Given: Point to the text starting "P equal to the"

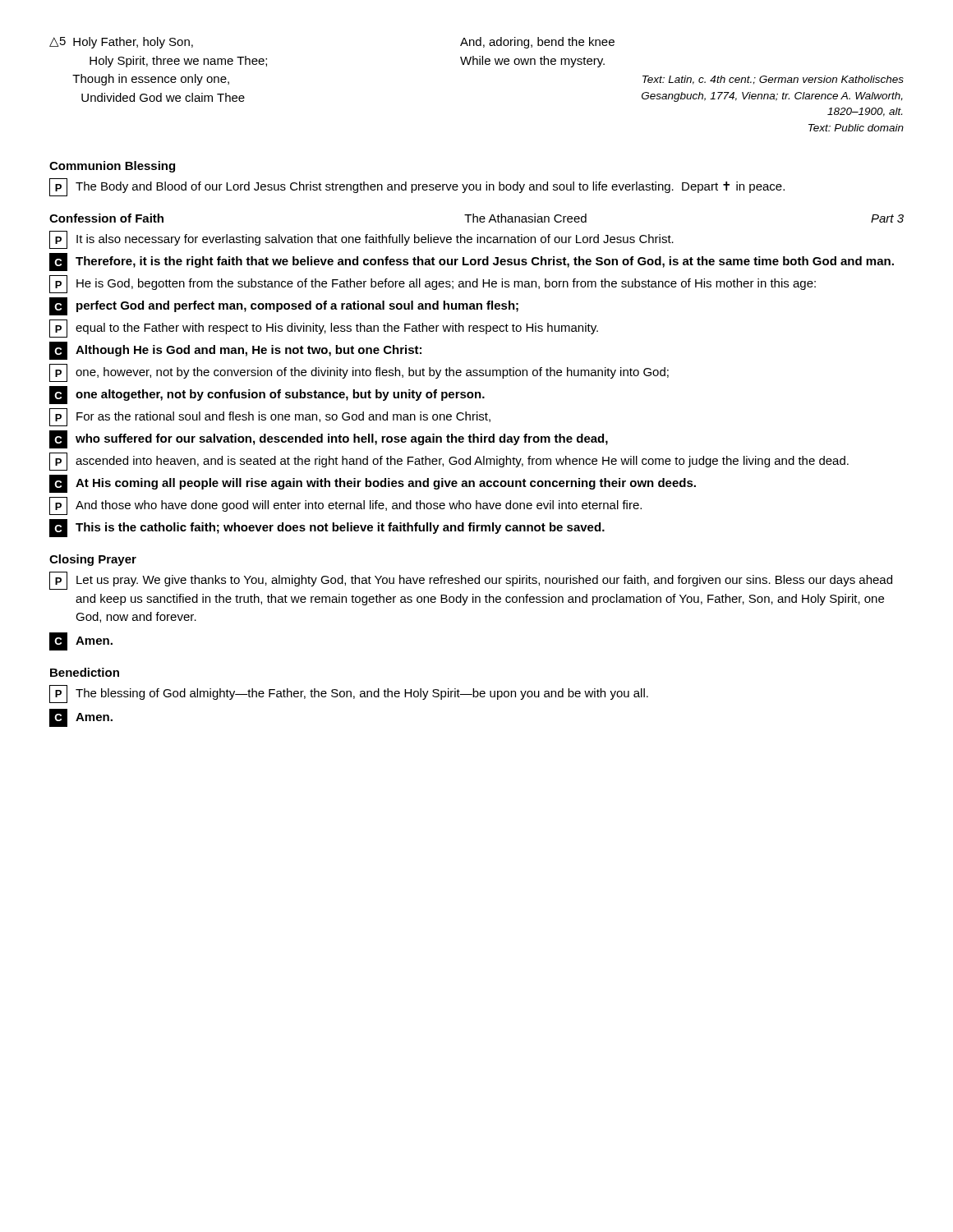Looking at the screenshot, I should pyautogui.click(x=476, y=328).
